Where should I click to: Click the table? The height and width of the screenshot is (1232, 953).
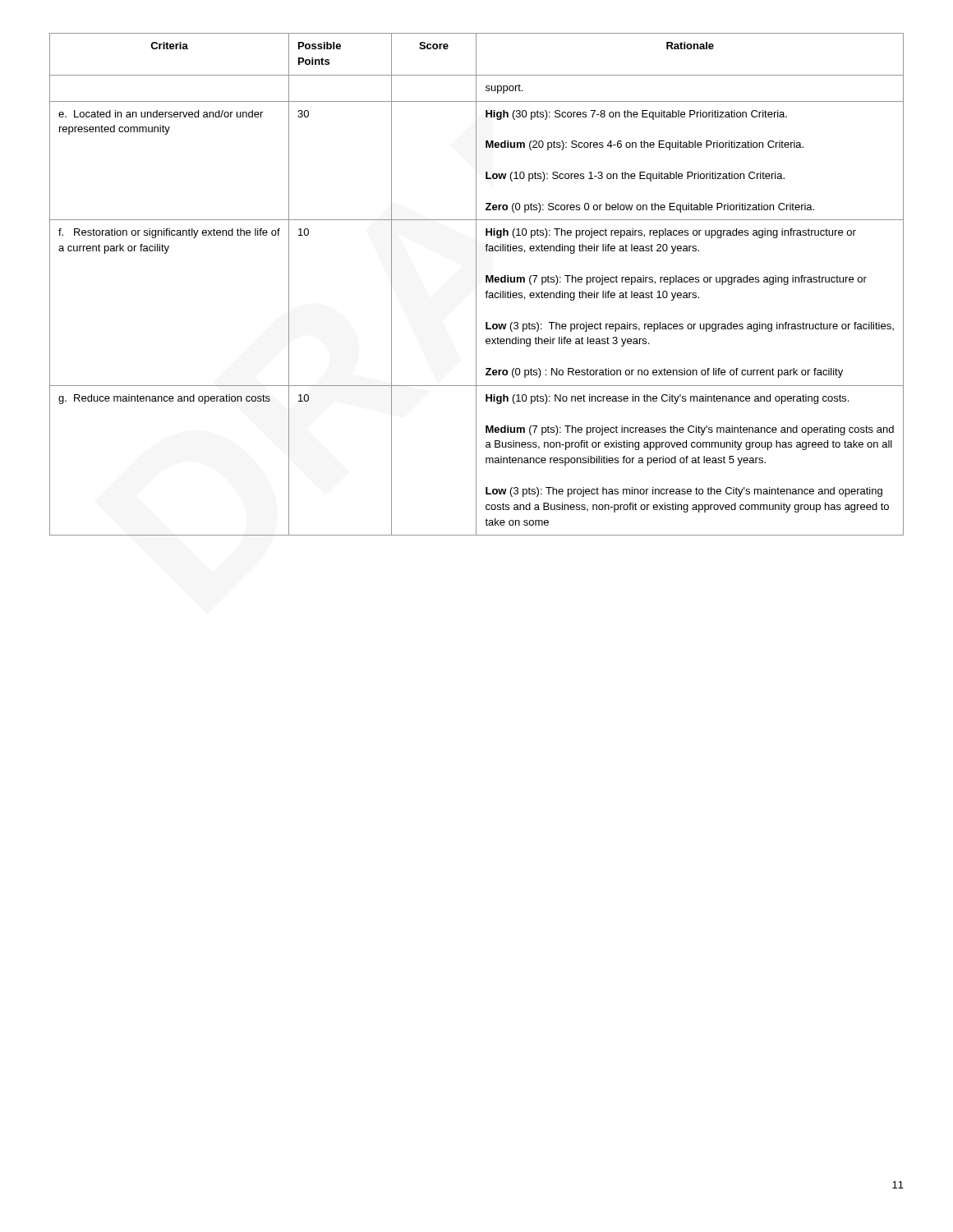click(476, 284)
